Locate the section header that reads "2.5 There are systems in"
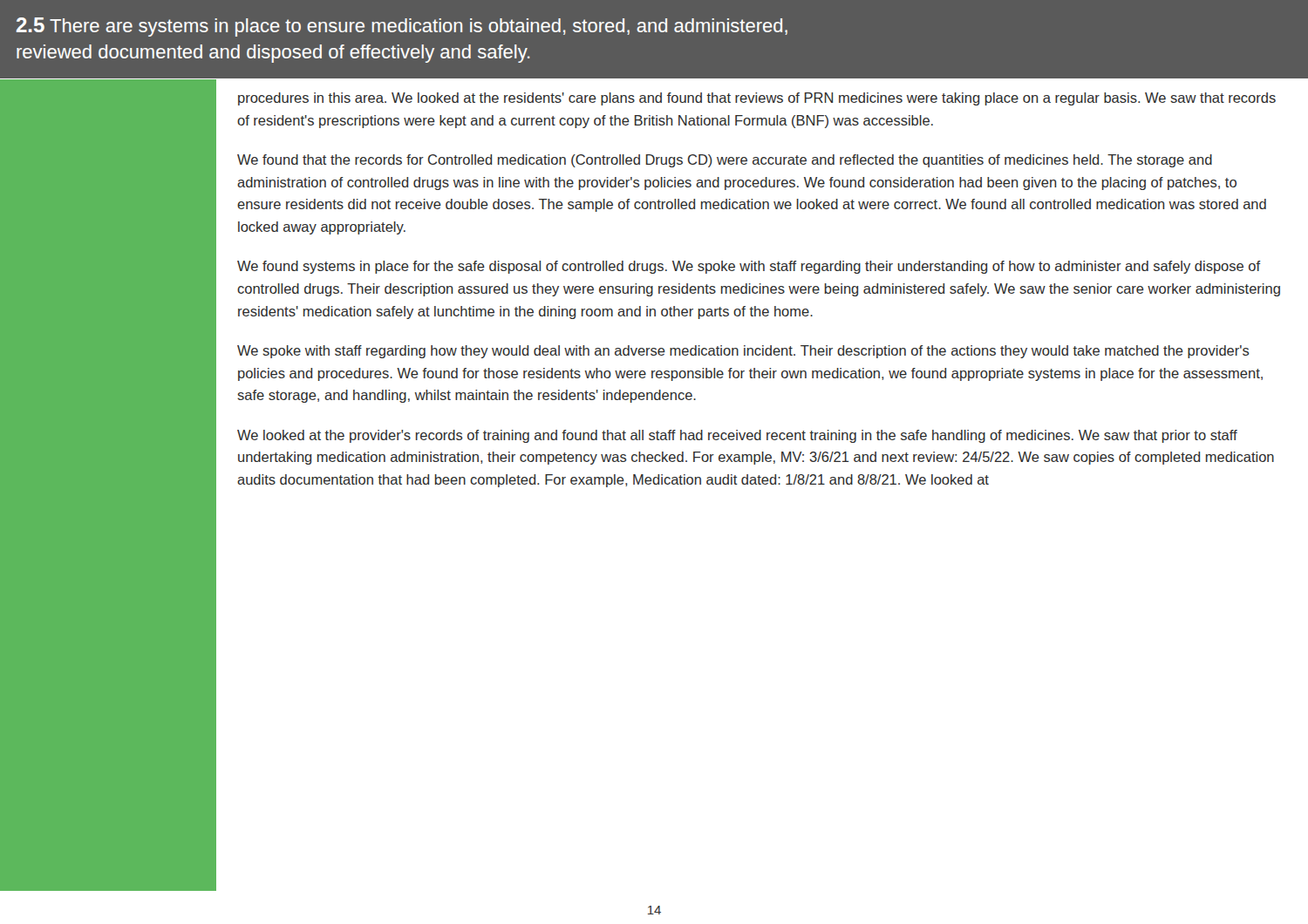 (x=402, y=38)
